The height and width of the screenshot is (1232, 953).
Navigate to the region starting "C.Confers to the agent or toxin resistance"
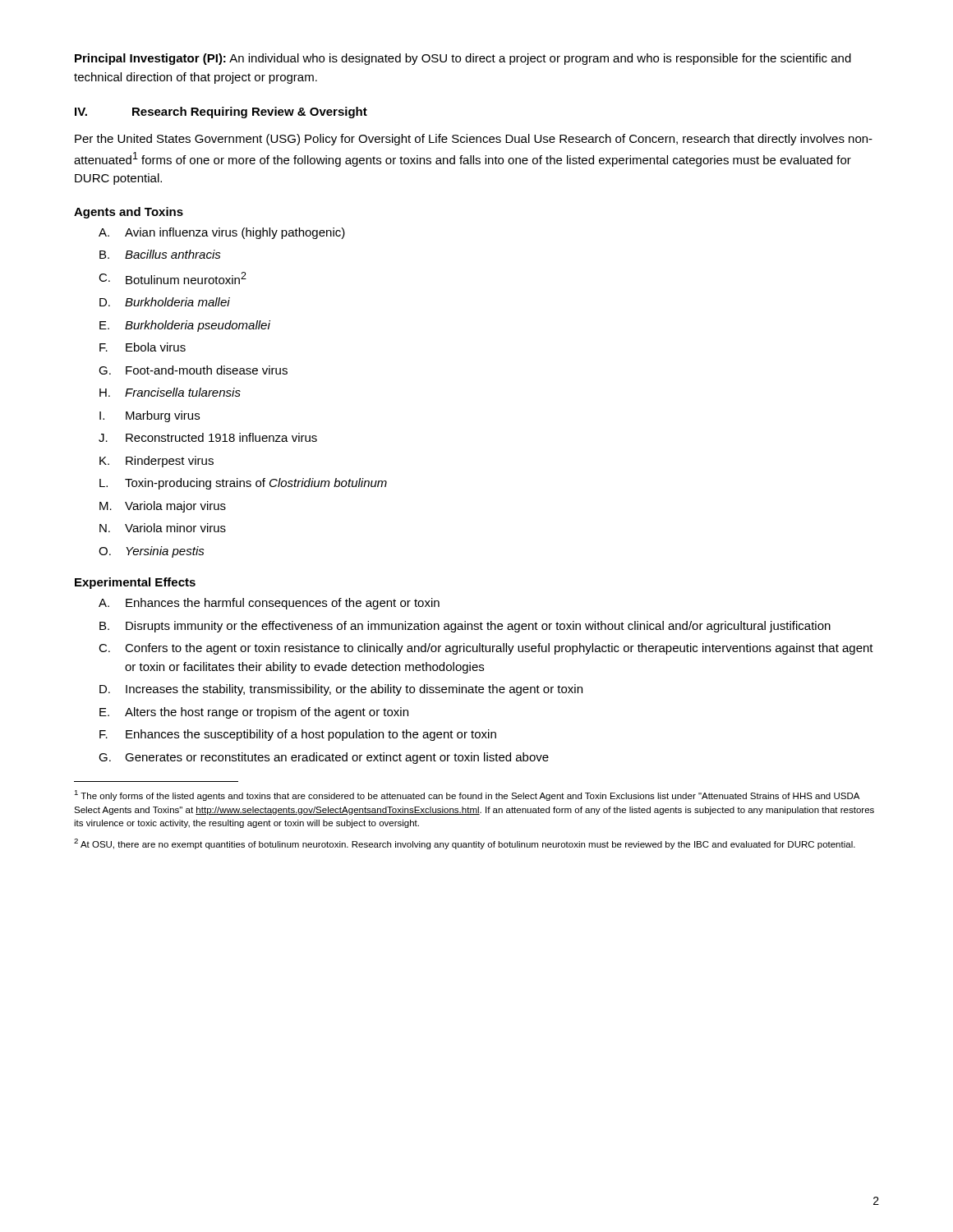pyautogui.click(x=489, y=658)
